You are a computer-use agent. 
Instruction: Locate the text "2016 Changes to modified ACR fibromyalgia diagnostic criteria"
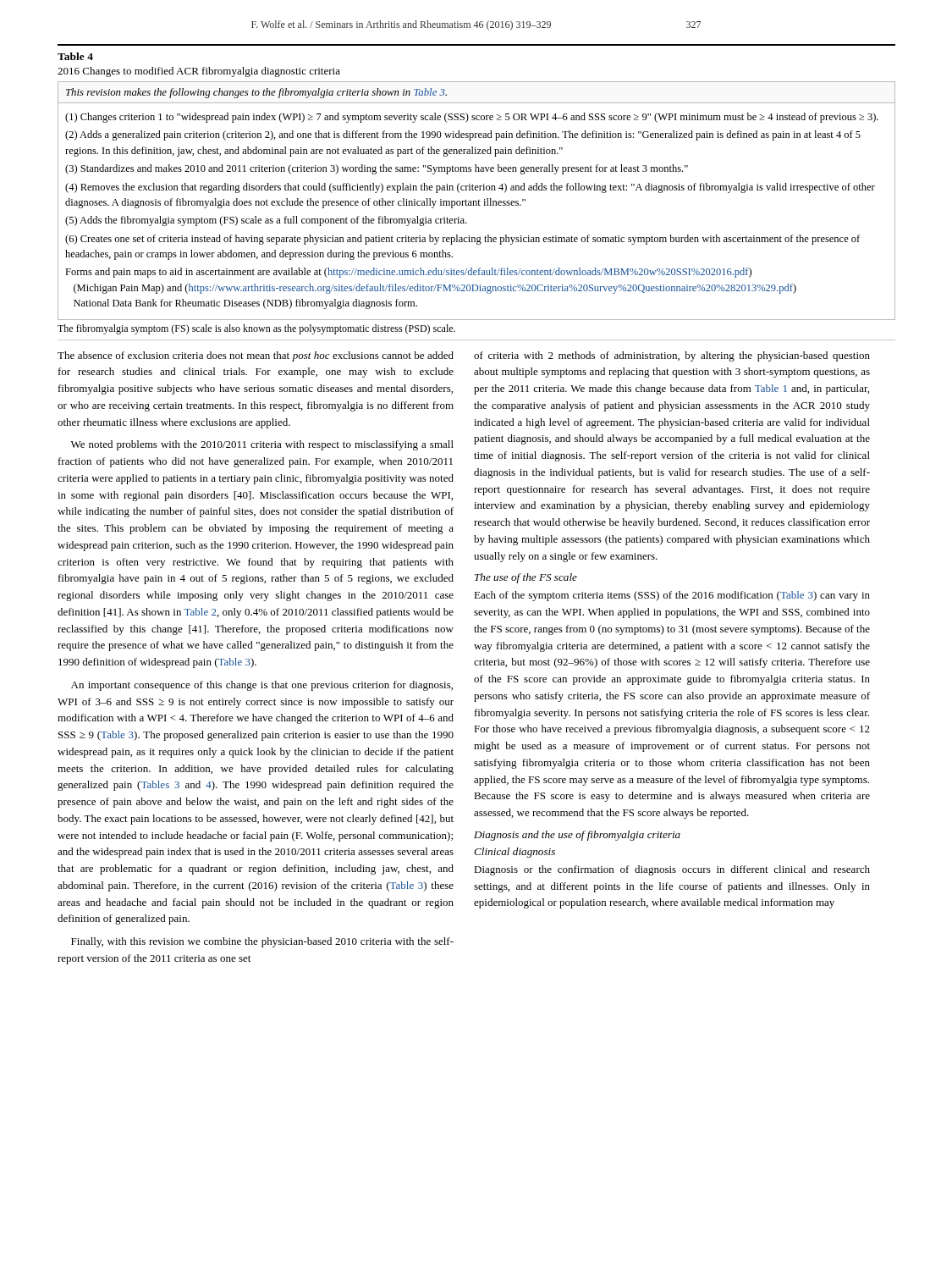click(199, 71)
